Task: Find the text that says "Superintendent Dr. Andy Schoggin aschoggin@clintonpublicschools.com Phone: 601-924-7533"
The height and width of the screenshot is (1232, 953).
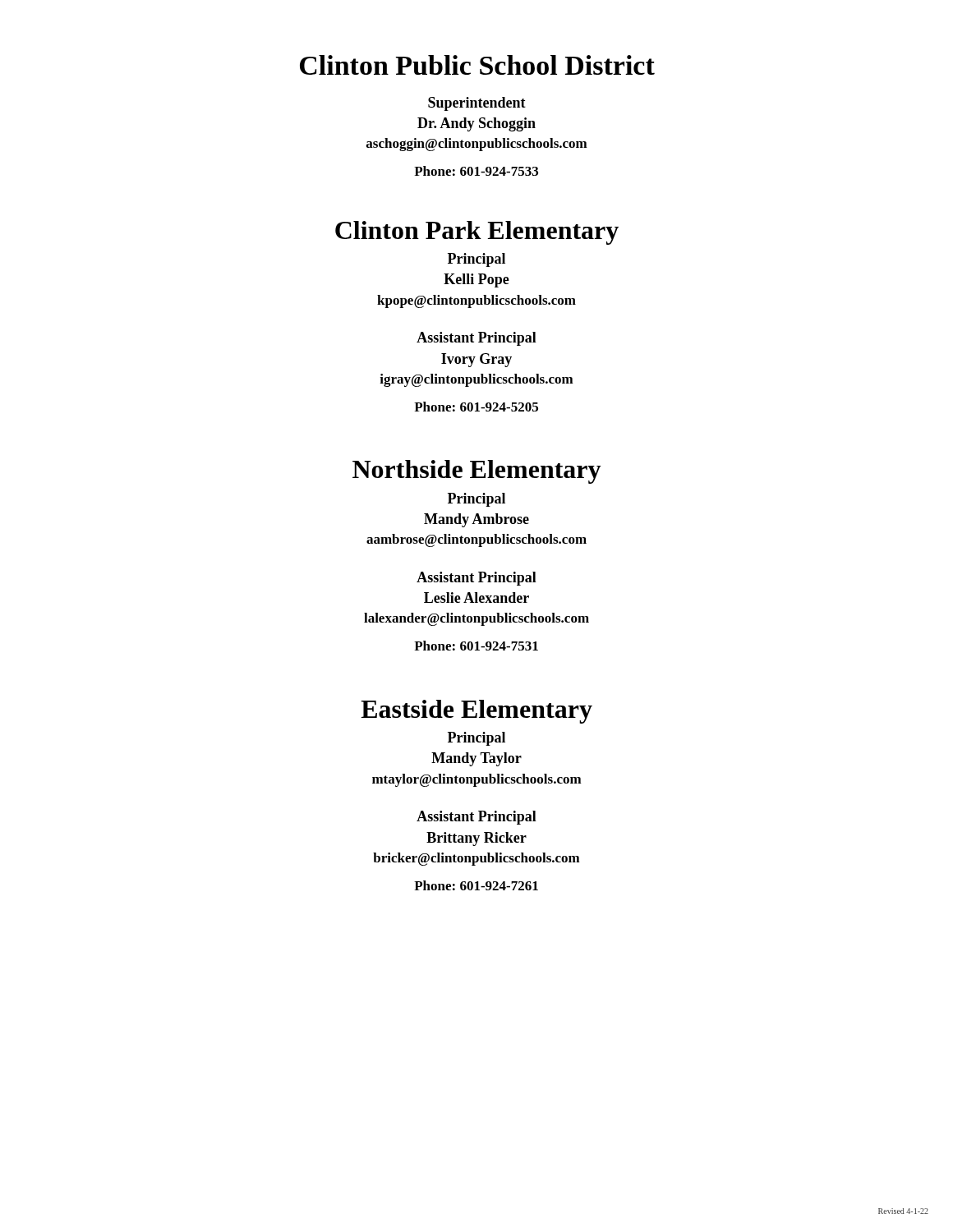Action: pos(476,137)
